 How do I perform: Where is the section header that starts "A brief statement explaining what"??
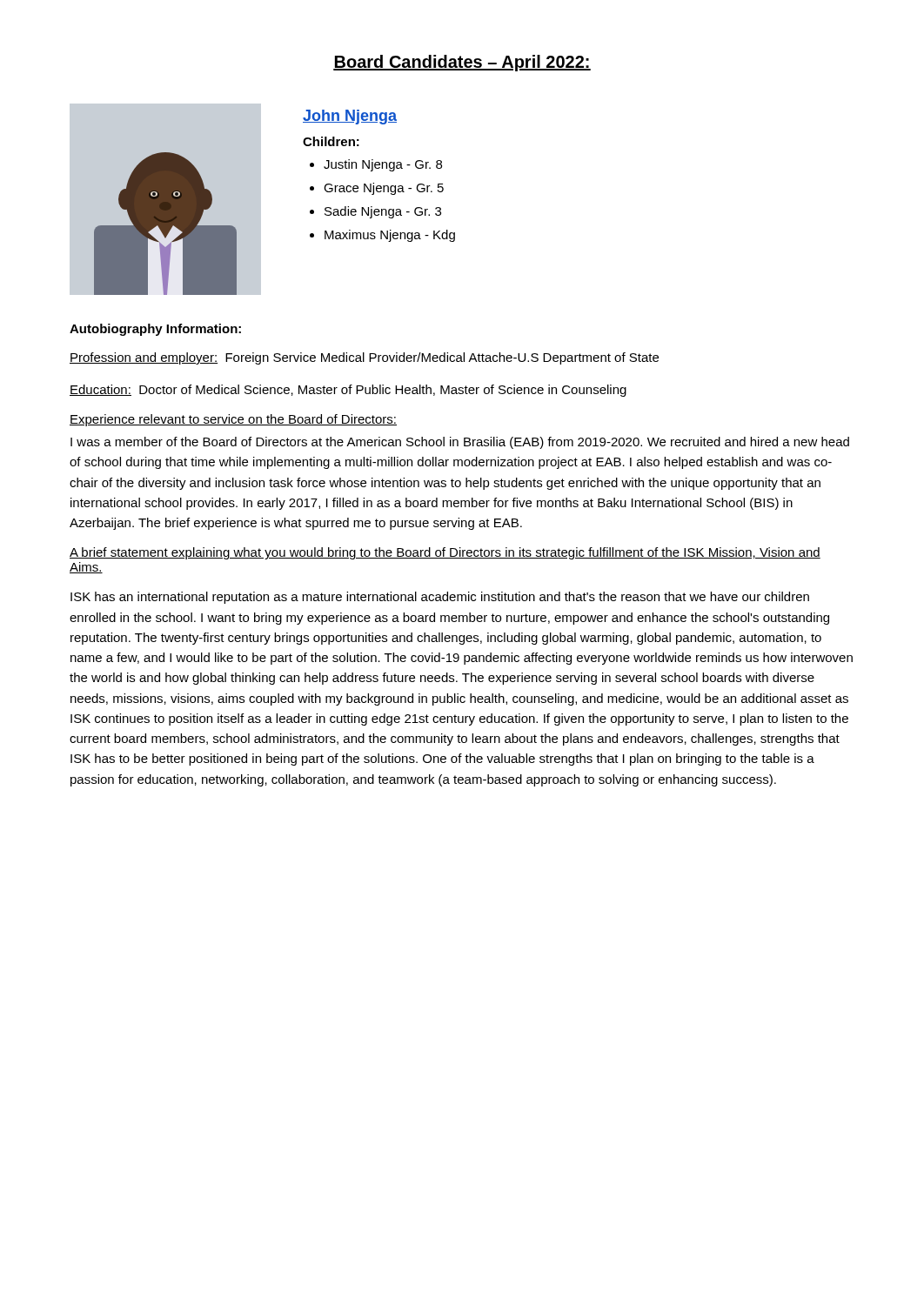[x=445, y=560]
